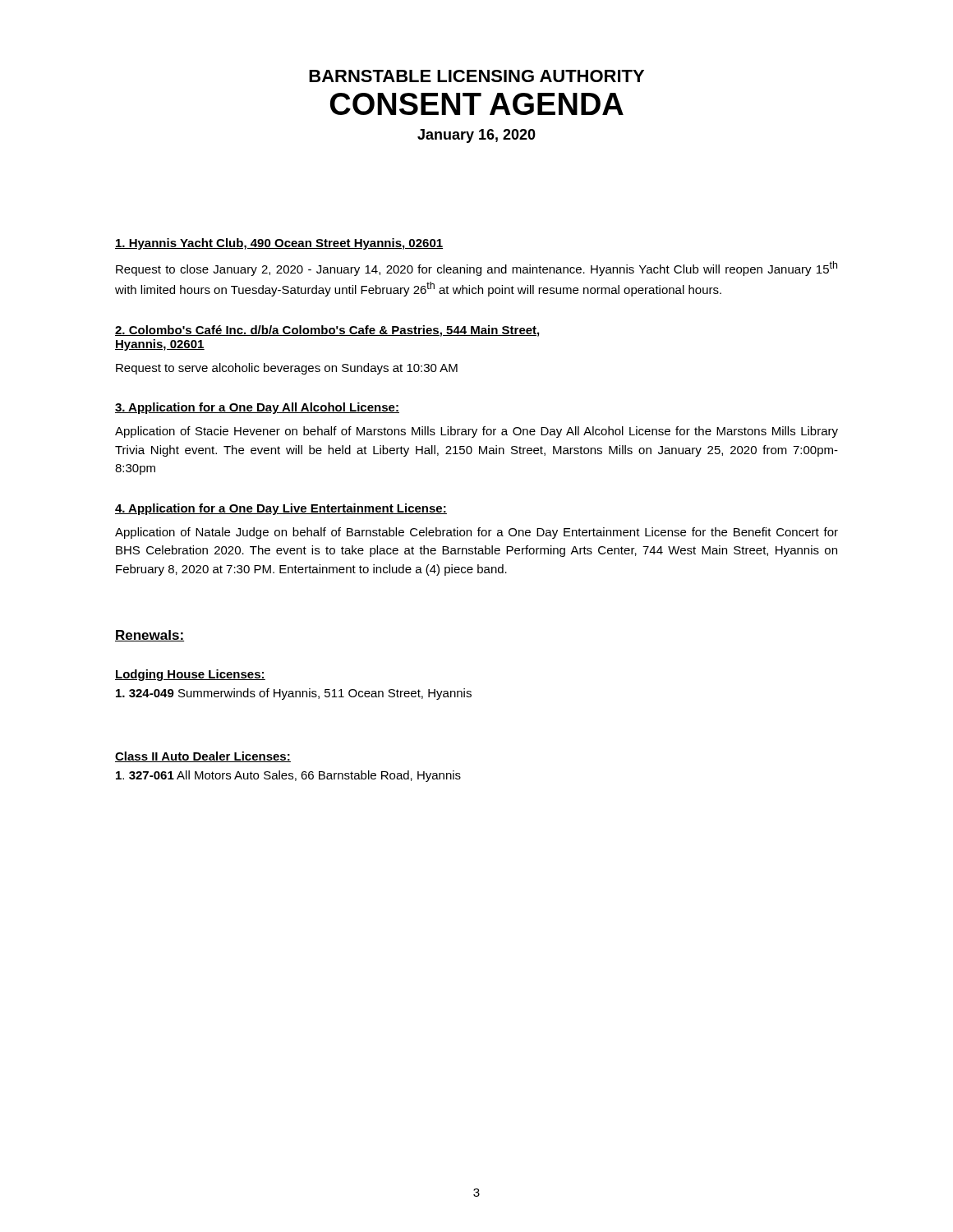Click where it says "324-049 Summerwinds of Hyannis, 511 Ocean Street, Hyannis"
This screenshot has height=1232, width=953.
pyautogui.click(x=293, y=693)
